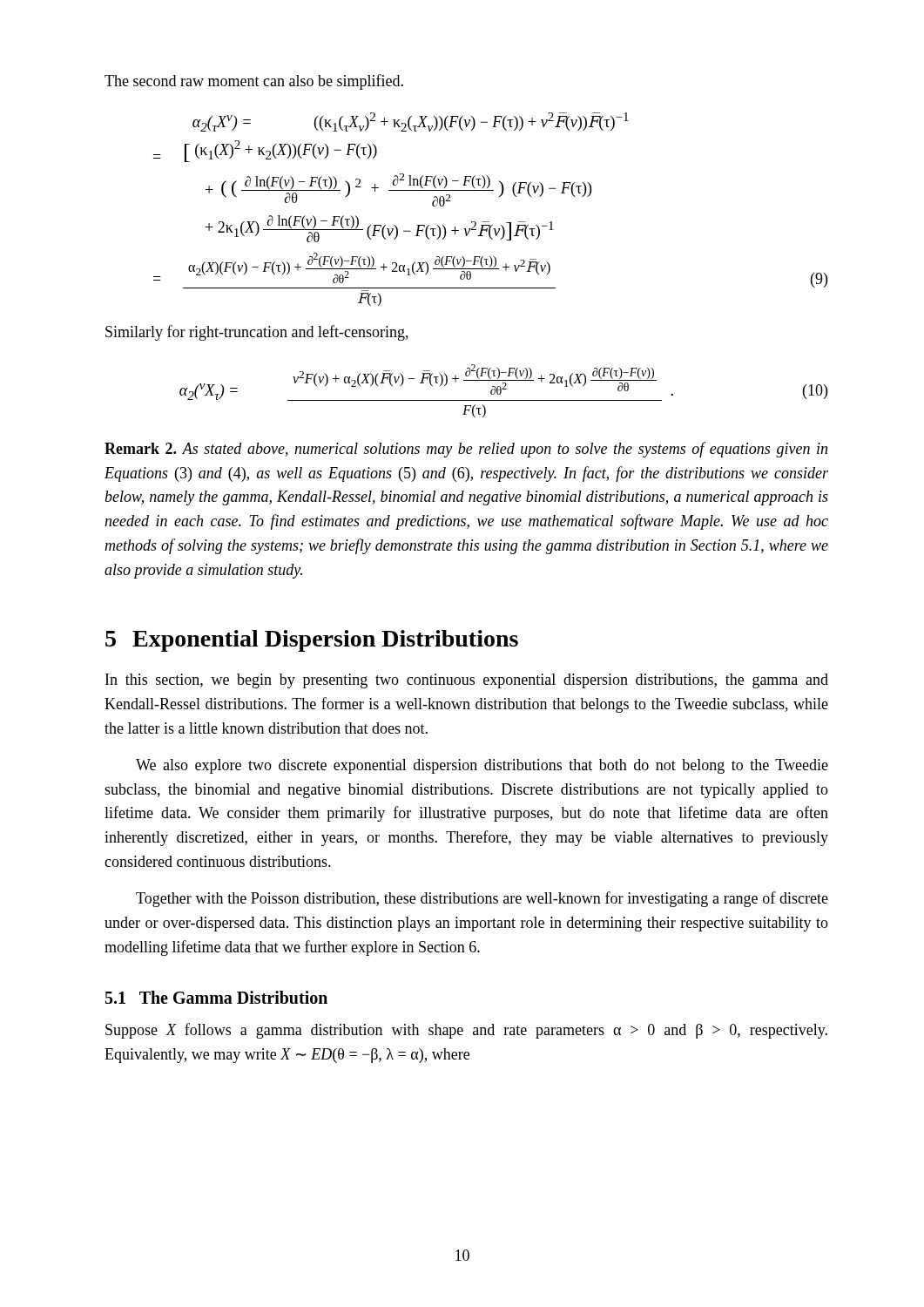Select the text starting "α2(vXτ) = v2F(v) +"

479,390
